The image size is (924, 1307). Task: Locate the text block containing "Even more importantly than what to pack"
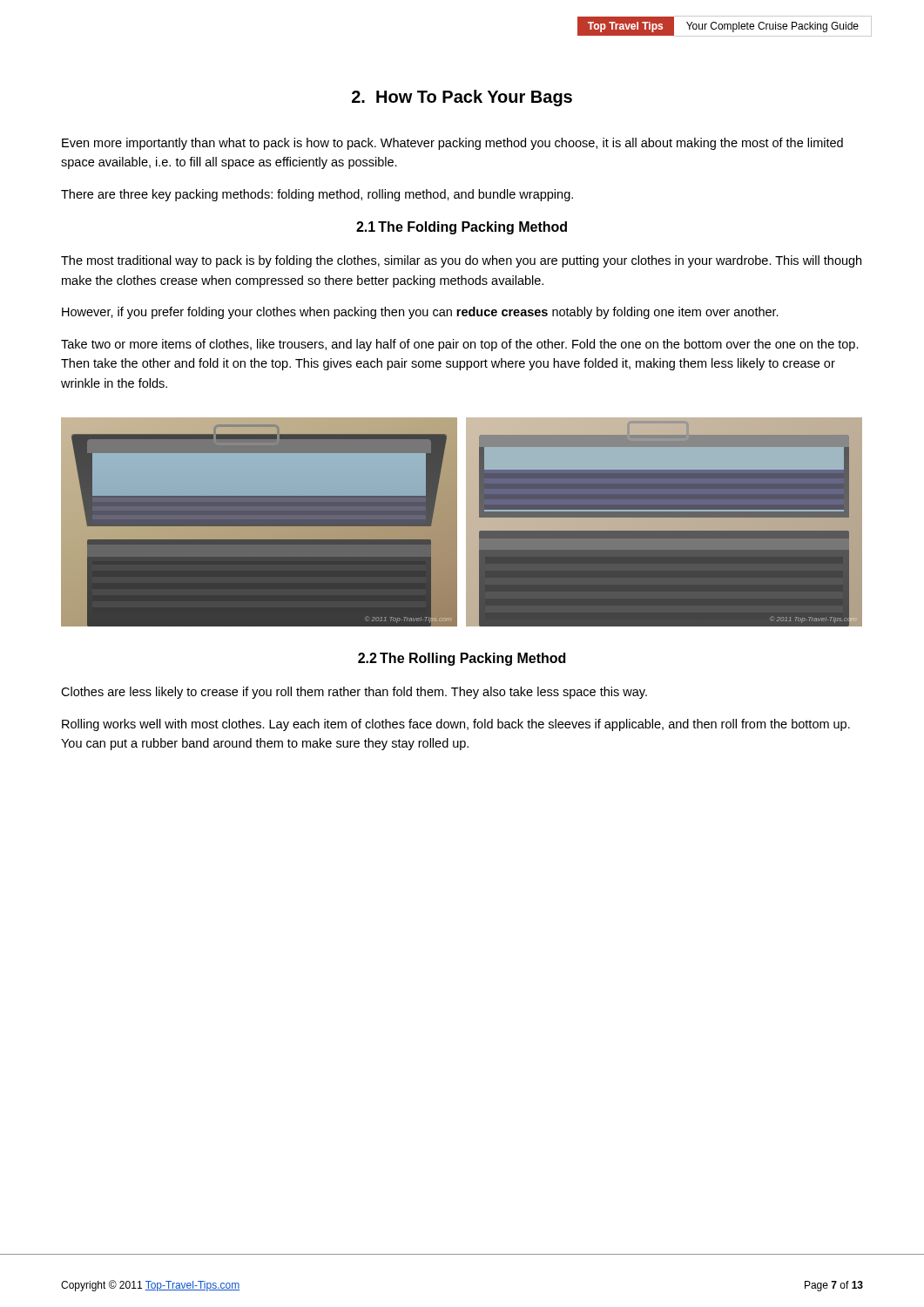click(x=452, y=153)
